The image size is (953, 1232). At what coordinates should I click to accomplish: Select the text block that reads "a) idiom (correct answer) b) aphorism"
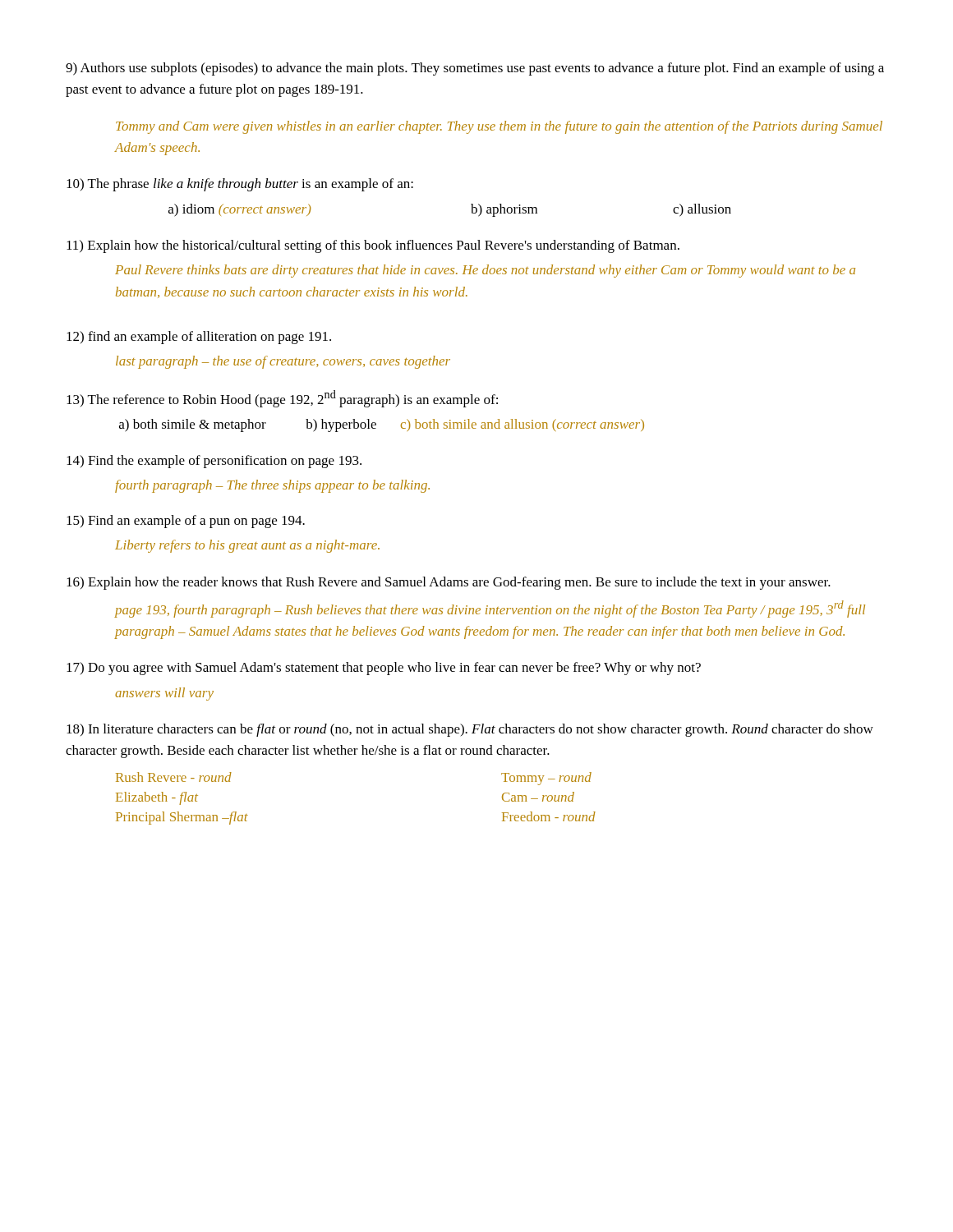(238, 210)
